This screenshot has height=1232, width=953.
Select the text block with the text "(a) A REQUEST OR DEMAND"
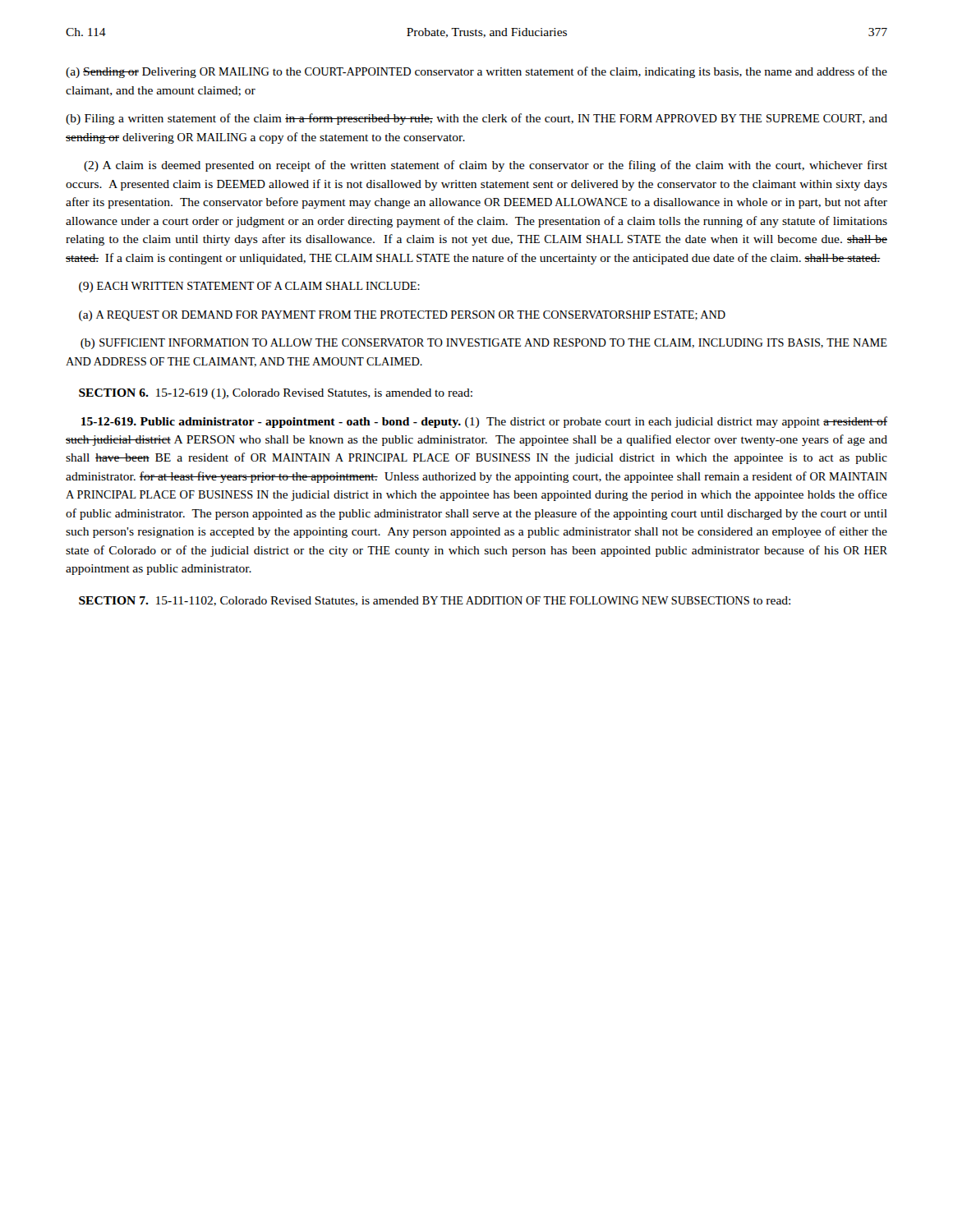point(396,314)
